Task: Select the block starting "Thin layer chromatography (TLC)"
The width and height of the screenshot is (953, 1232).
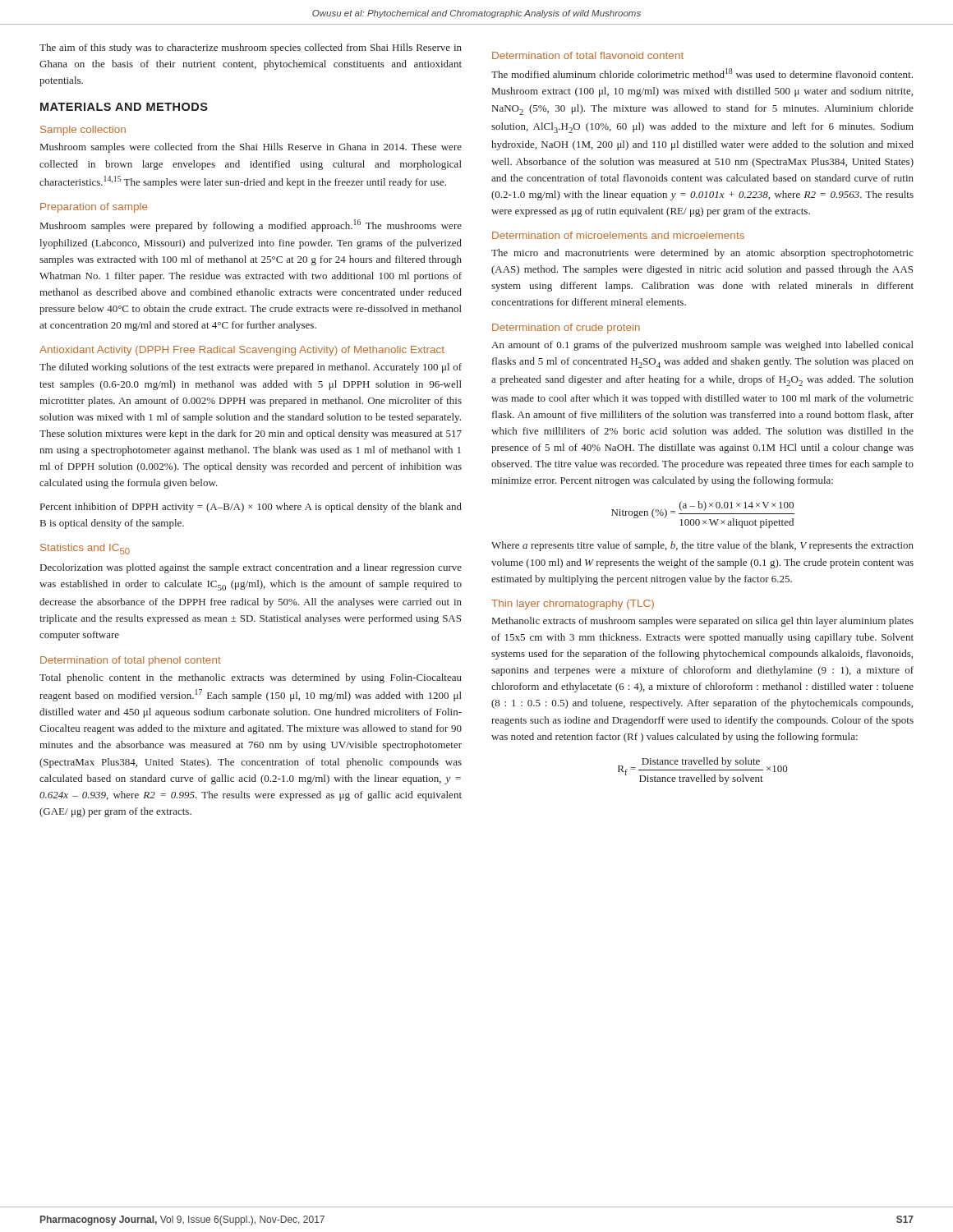Action: [573, 603]
